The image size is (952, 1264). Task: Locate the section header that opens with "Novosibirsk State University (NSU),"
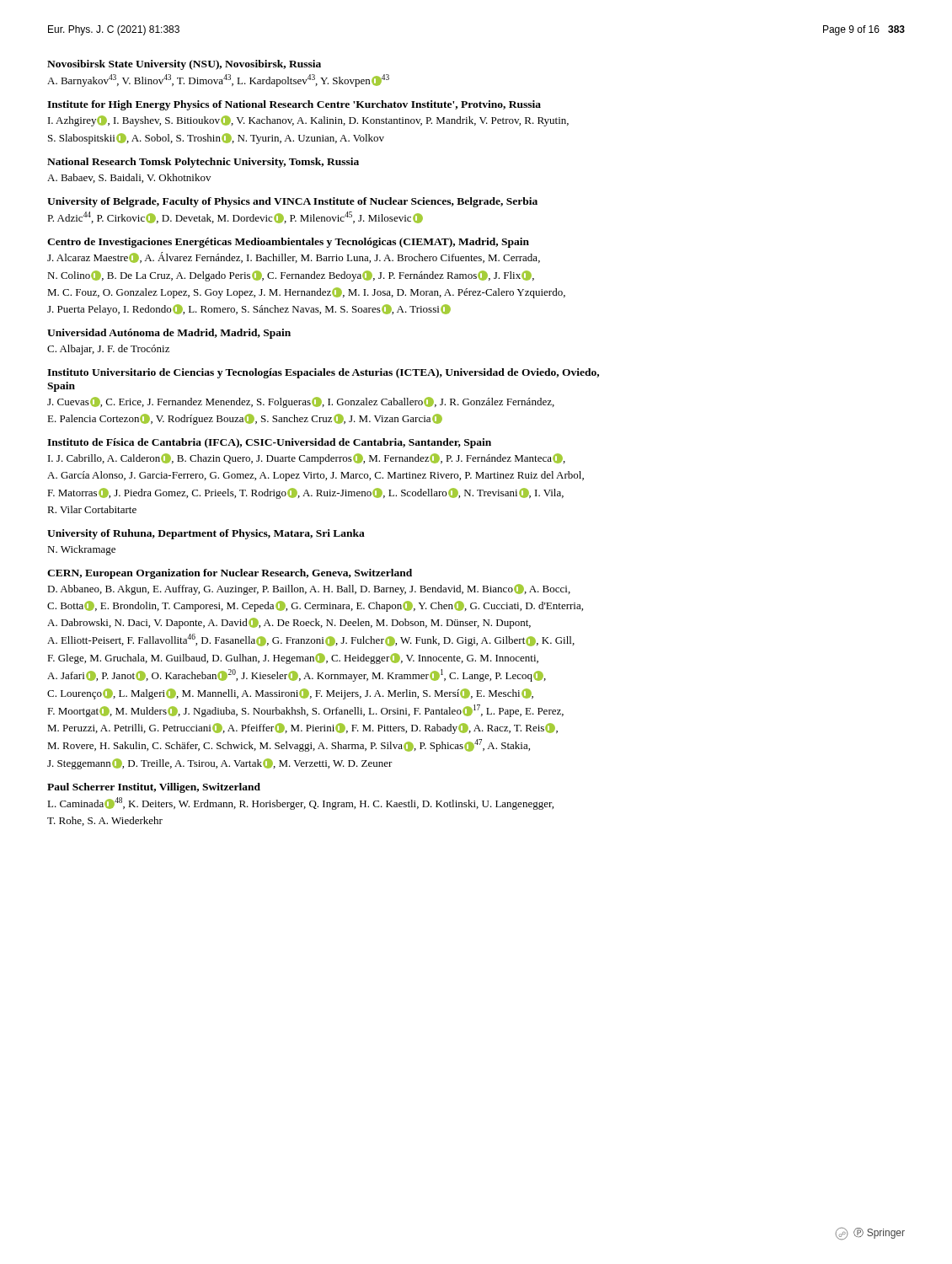[184, 65]
